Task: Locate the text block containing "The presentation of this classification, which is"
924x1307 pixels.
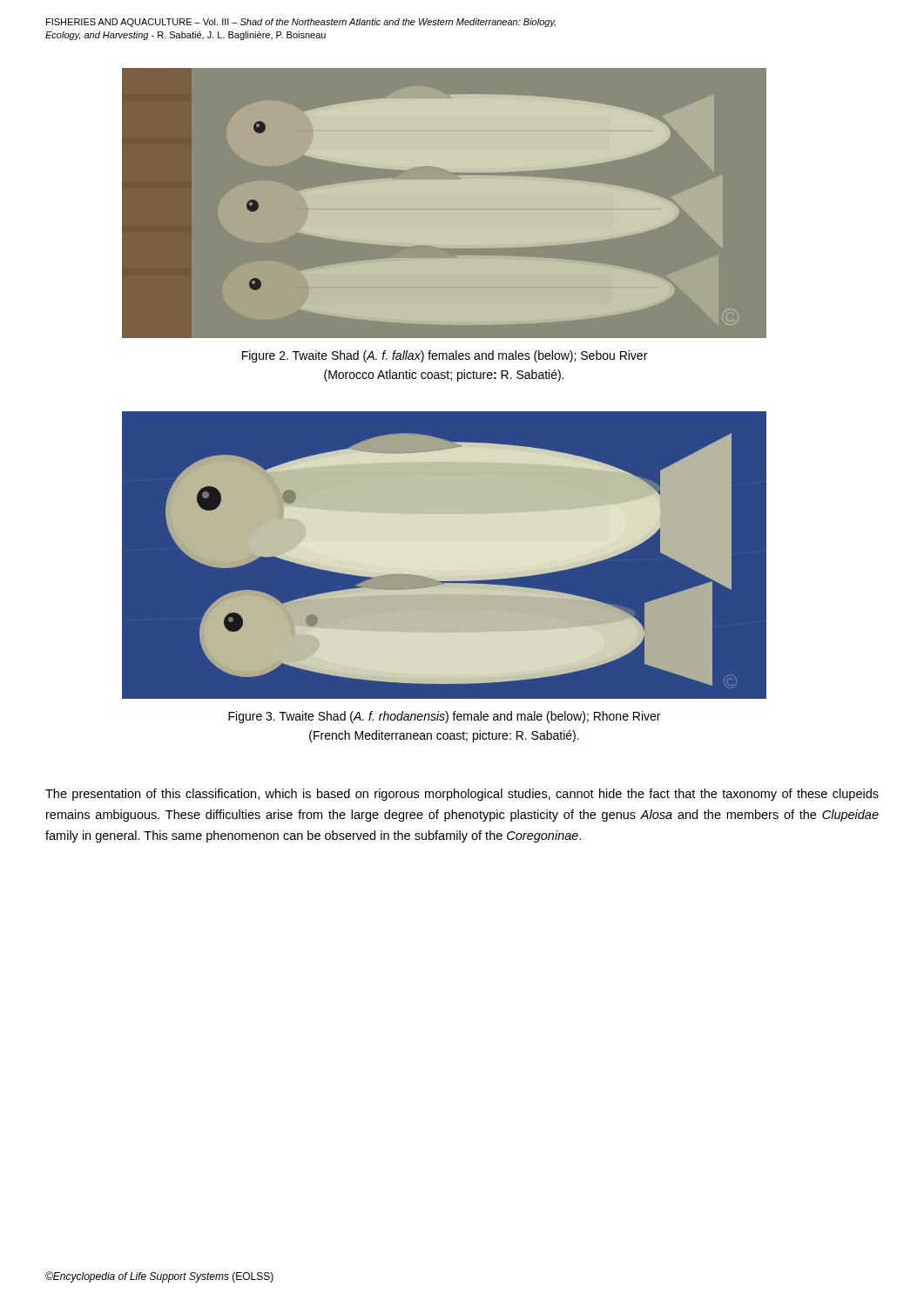Action: click(x=462, y=815)
